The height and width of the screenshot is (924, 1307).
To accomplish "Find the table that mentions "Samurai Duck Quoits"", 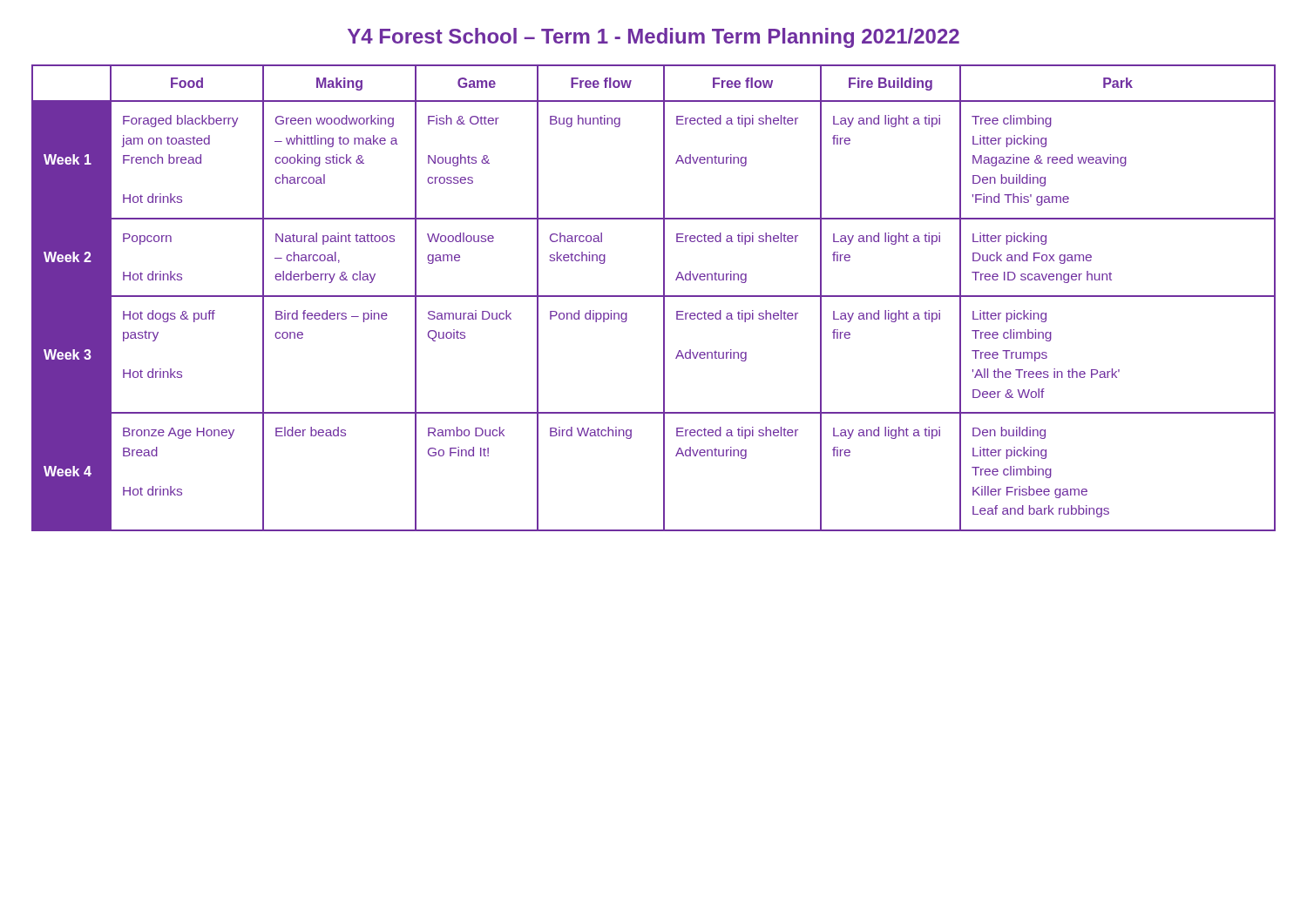I will 654,298.
